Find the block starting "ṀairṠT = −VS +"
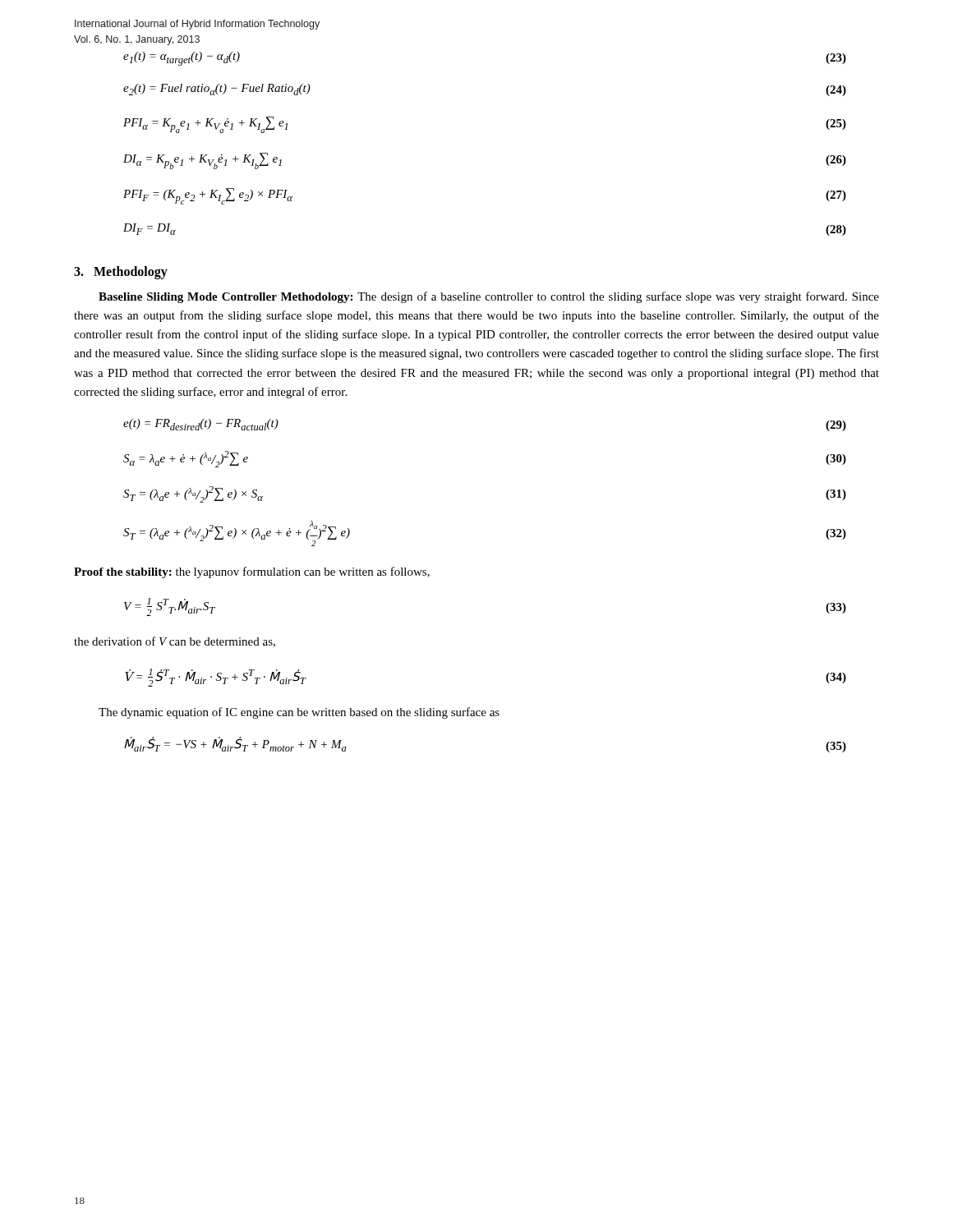 tap(241, 745)
